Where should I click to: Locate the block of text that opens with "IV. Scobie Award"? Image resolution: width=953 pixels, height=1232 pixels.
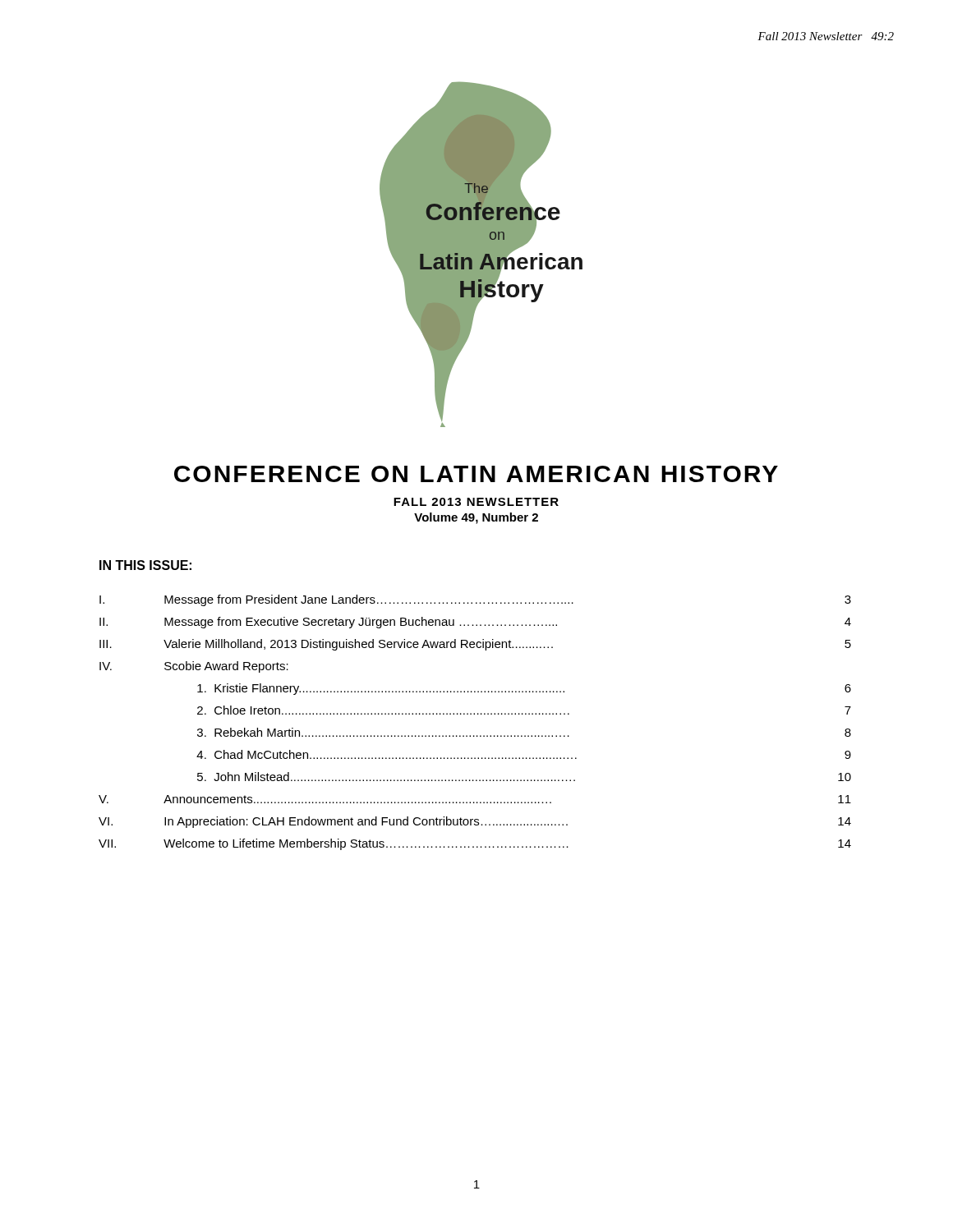pyautogui.click(x=194, y=667)
